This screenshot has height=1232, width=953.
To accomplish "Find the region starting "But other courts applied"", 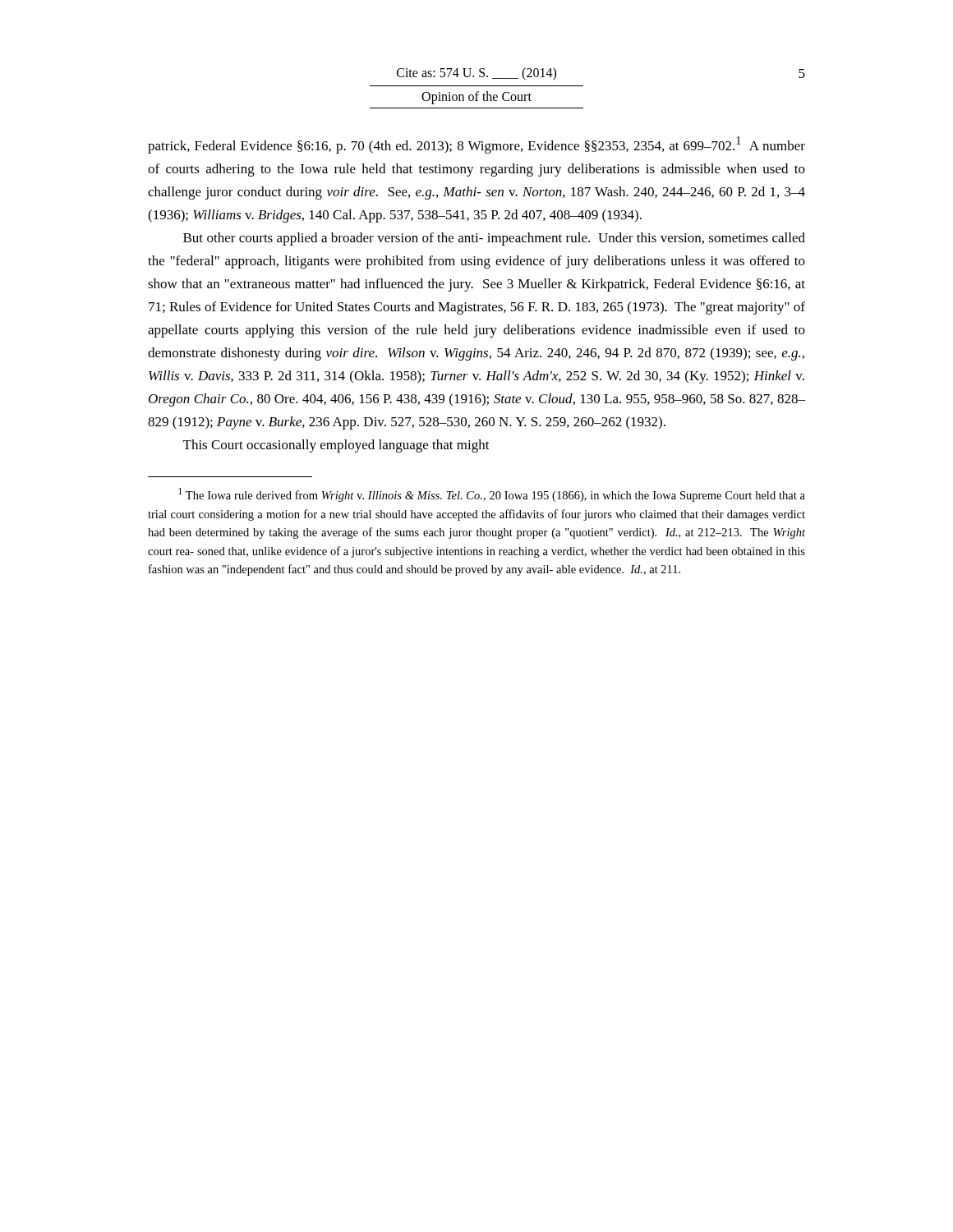I will [x=476, y=330].
